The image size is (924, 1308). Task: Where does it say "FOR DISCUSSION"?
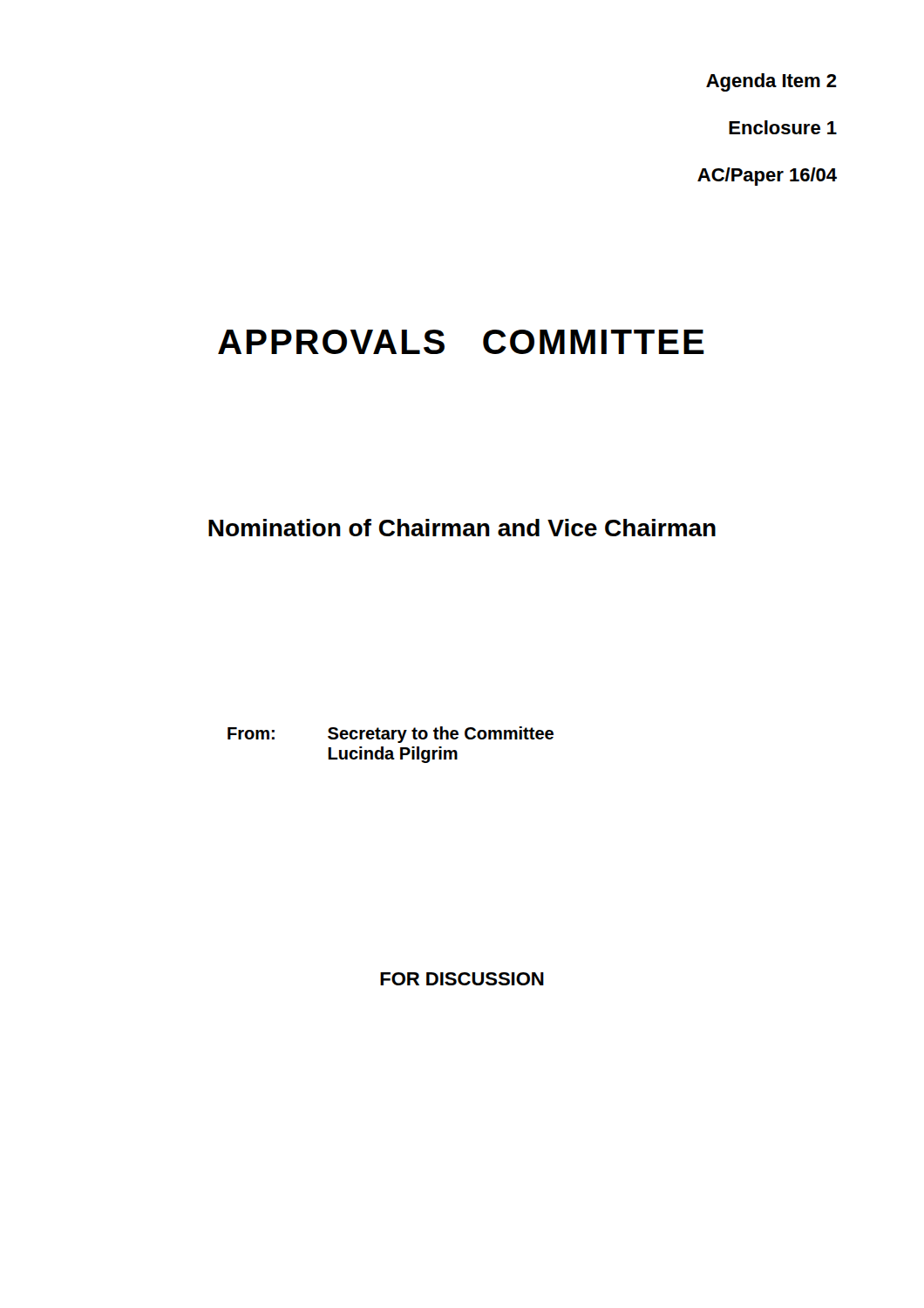click(462, 979)
